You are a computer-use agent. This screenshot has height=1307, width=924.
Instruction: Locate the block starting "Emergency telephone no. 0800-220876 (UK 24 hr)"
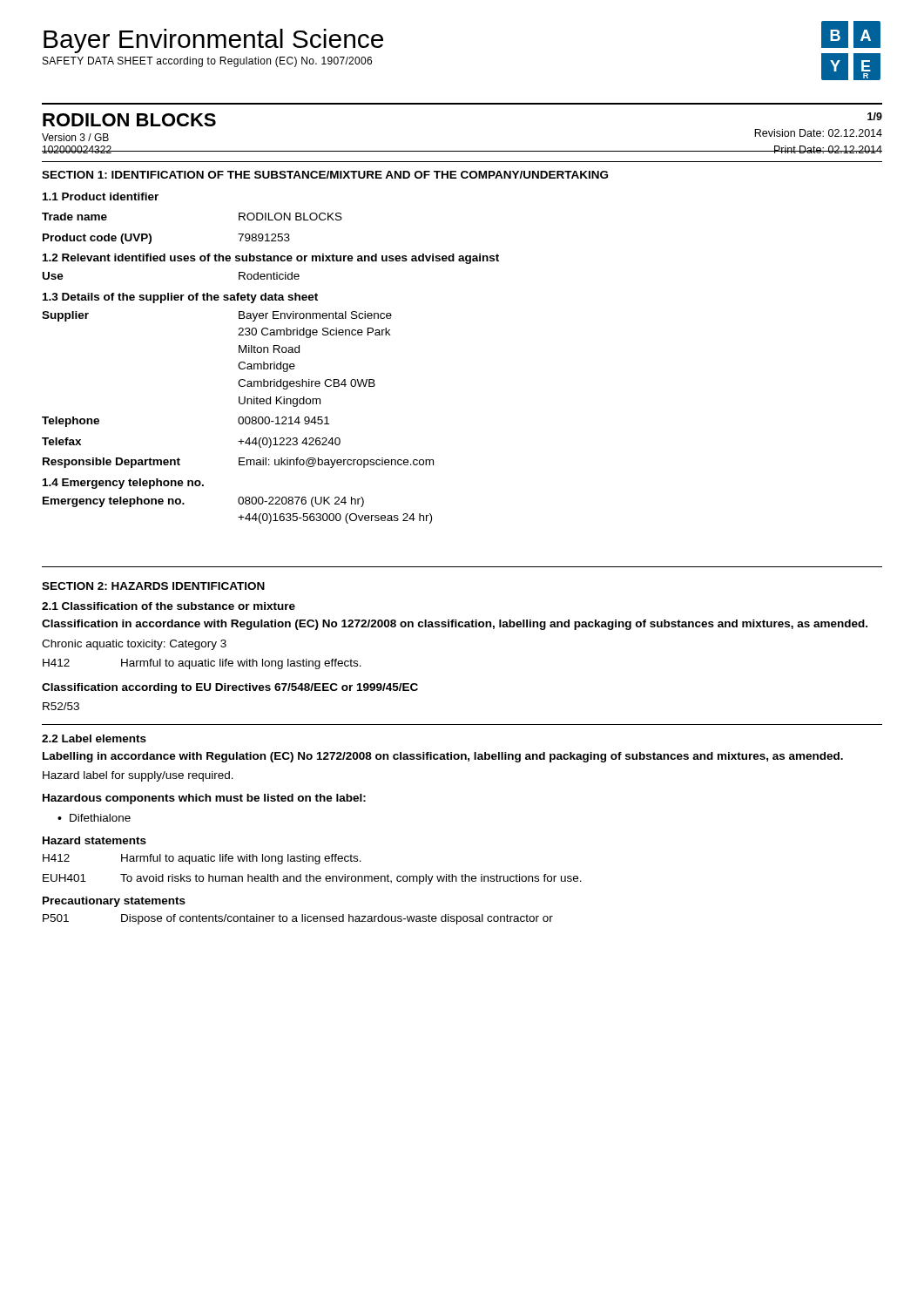237,509
